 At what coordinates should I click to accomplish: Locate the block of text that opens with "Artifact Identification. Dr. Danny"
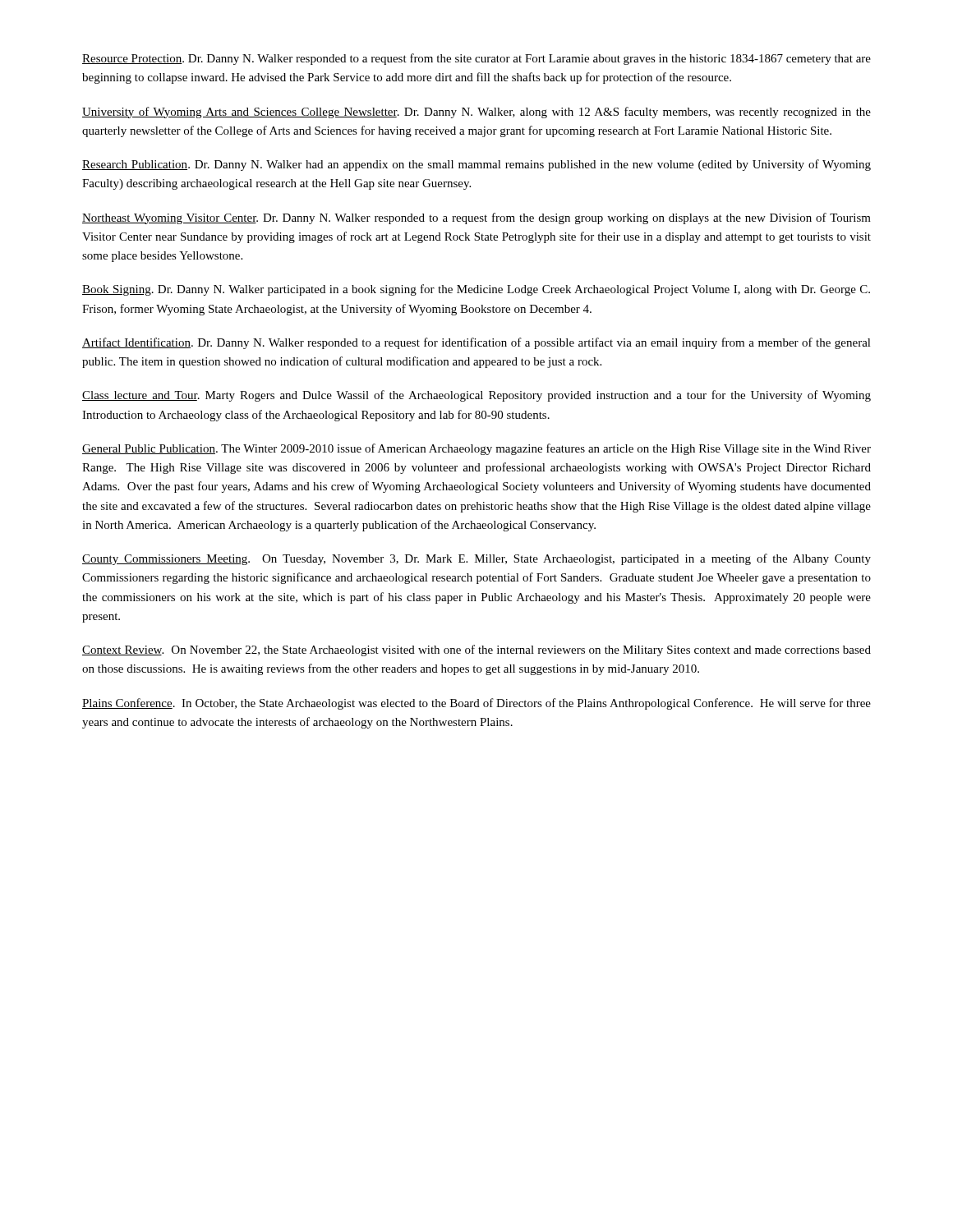click(x=476, y=352)
